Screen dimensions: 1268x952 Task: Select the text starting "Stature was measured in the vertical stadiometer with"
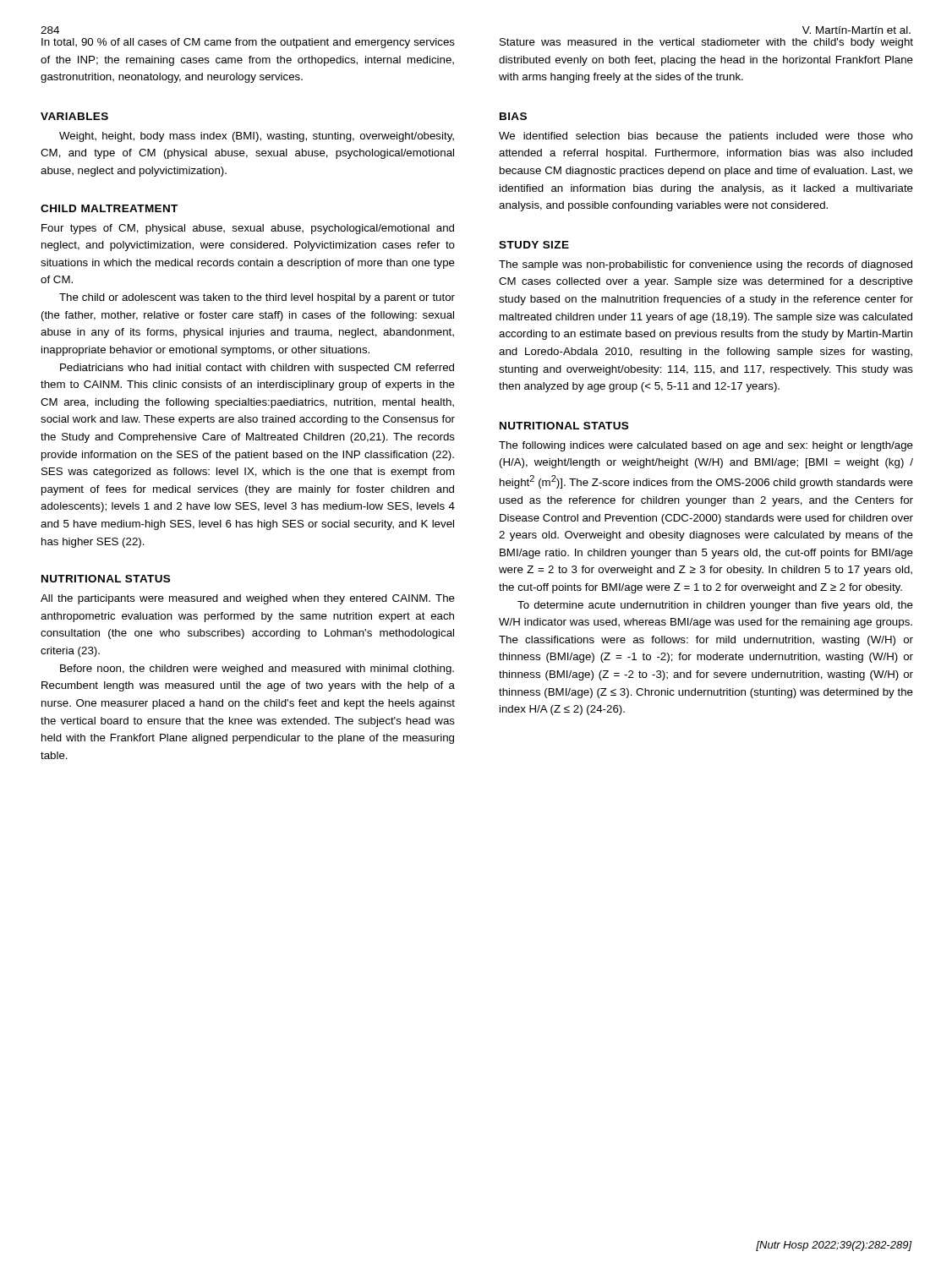pos(706,60)
